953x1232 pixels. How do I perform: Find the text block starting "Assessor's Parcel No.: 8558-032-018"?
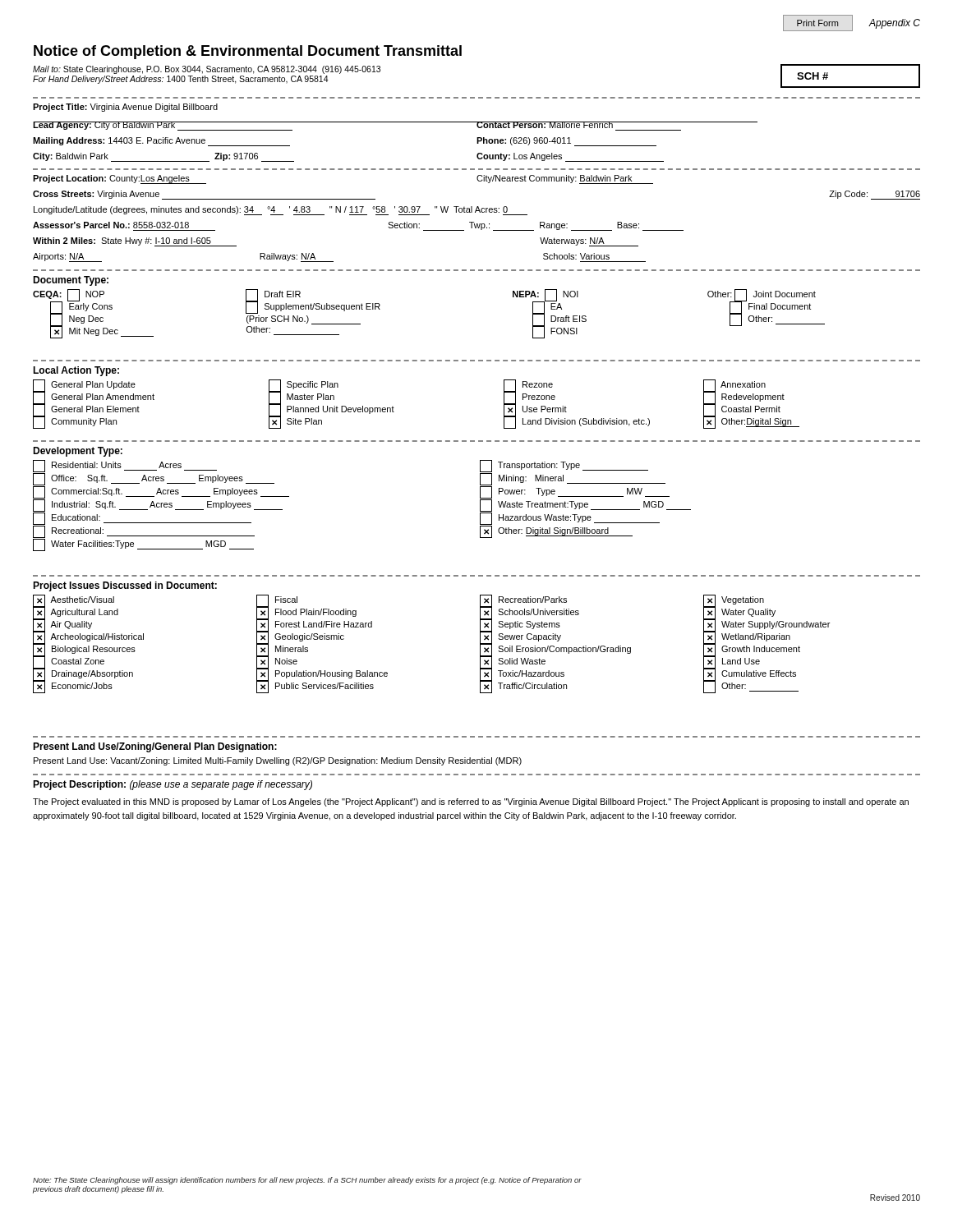476,225
